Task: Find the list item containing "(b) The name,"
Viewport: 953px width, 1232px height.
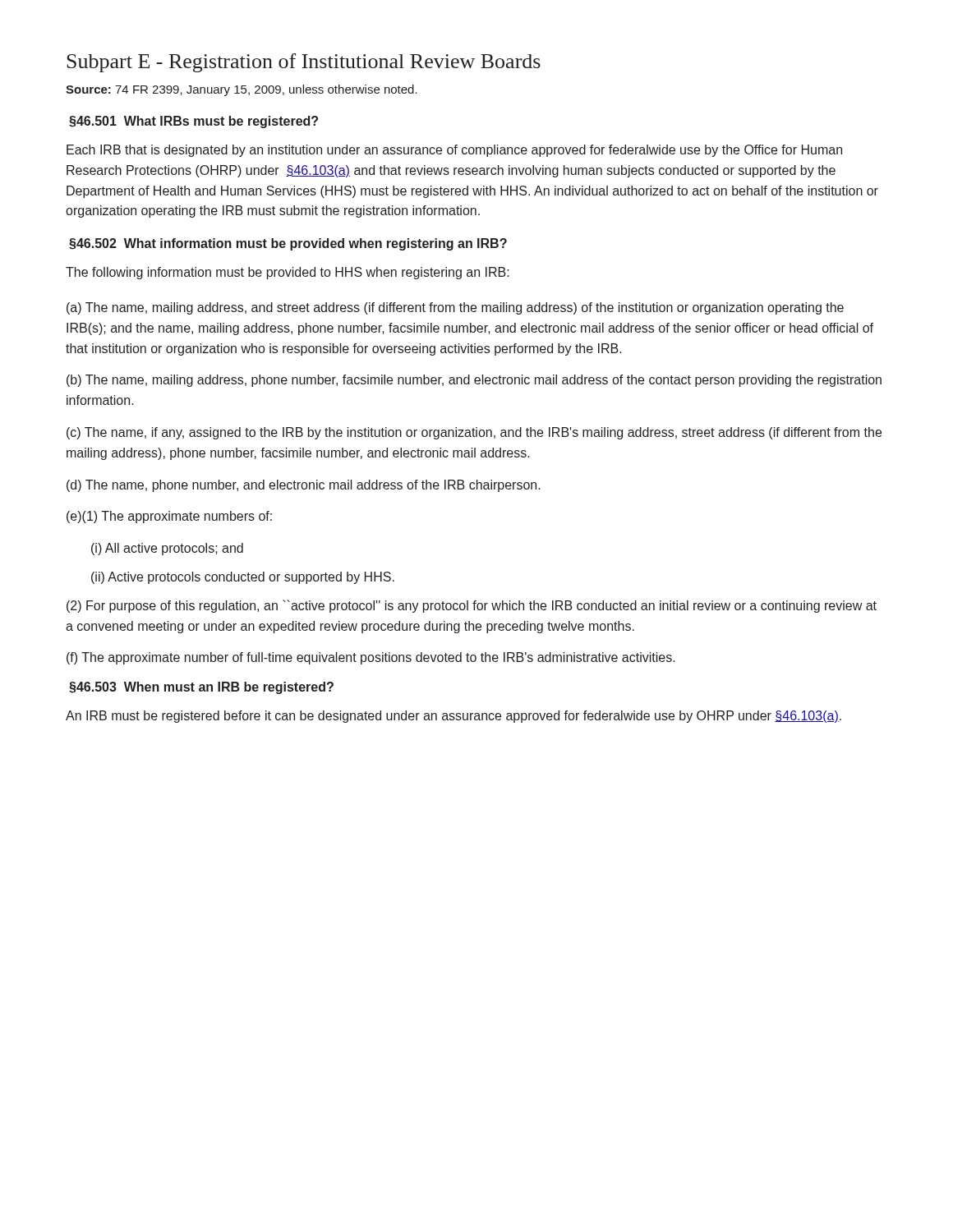Action: click(474, 390)
